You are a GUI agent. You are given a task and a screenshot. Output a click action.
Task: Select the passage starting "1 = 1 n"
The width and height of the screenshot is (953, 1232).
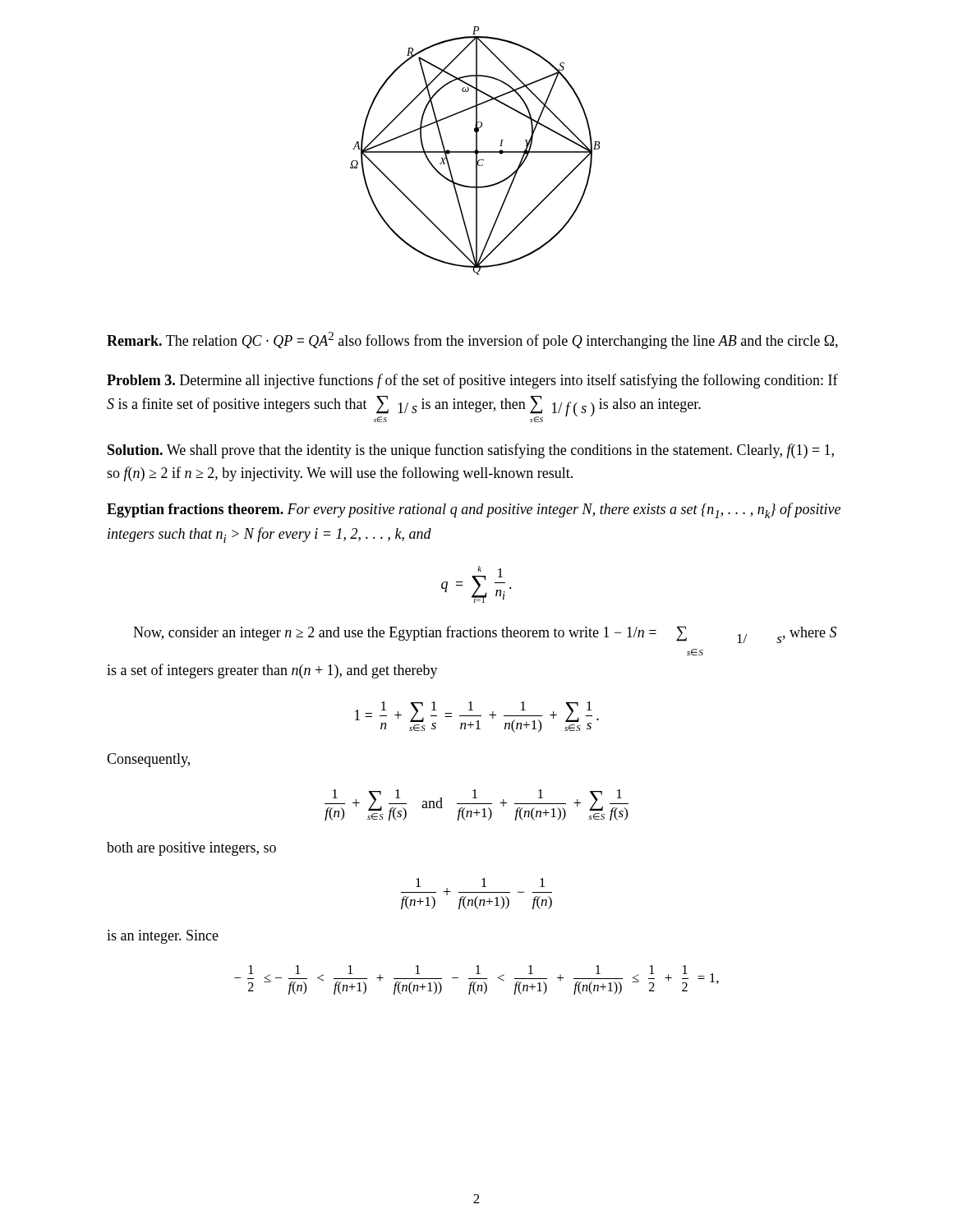476,715
